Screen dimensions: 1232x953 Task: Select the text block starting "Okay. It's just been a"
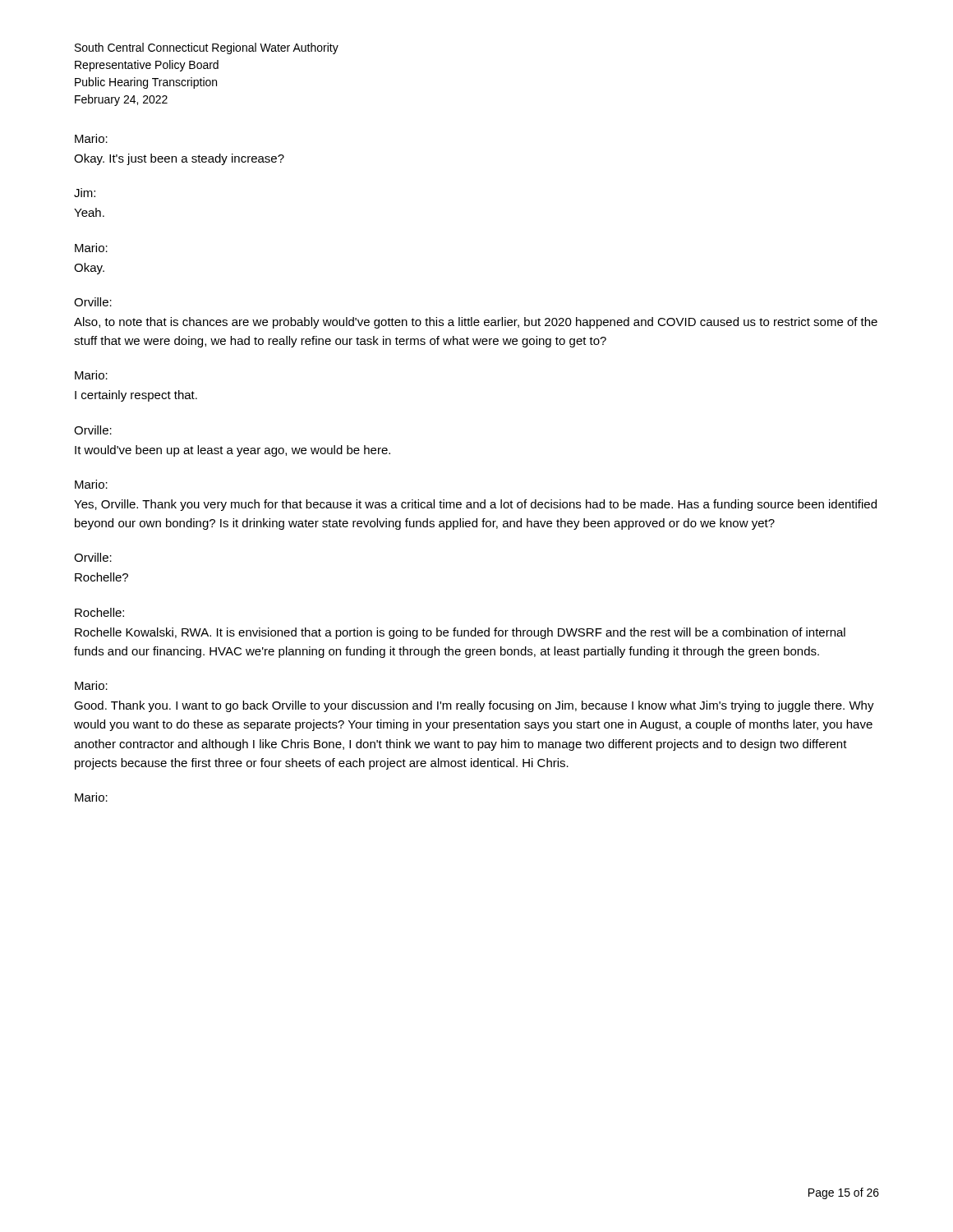[x=179, y=158]
